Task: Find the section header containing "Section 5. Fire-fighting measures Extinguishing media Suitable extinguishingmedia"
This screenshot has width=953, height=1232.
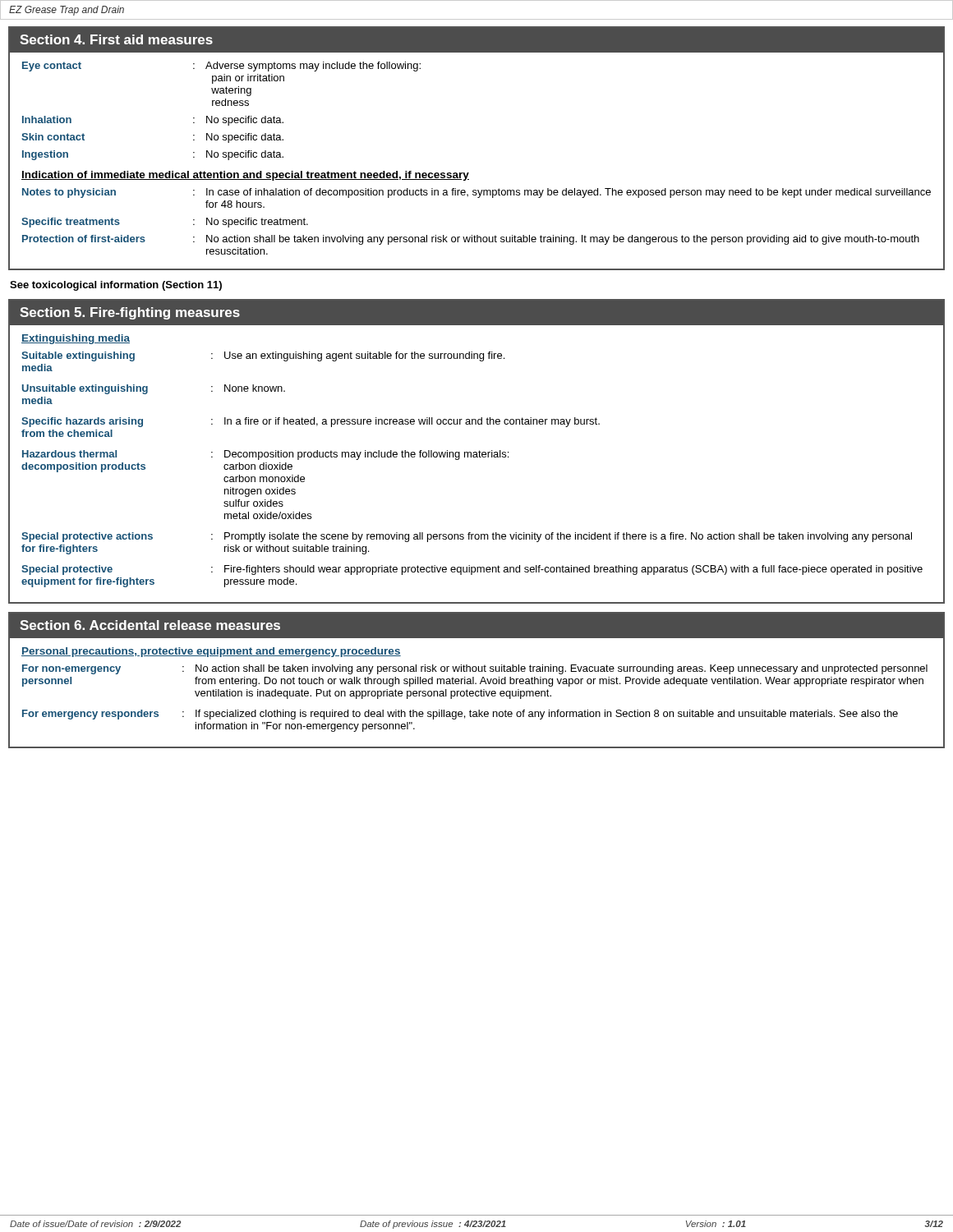Action: 476,451
